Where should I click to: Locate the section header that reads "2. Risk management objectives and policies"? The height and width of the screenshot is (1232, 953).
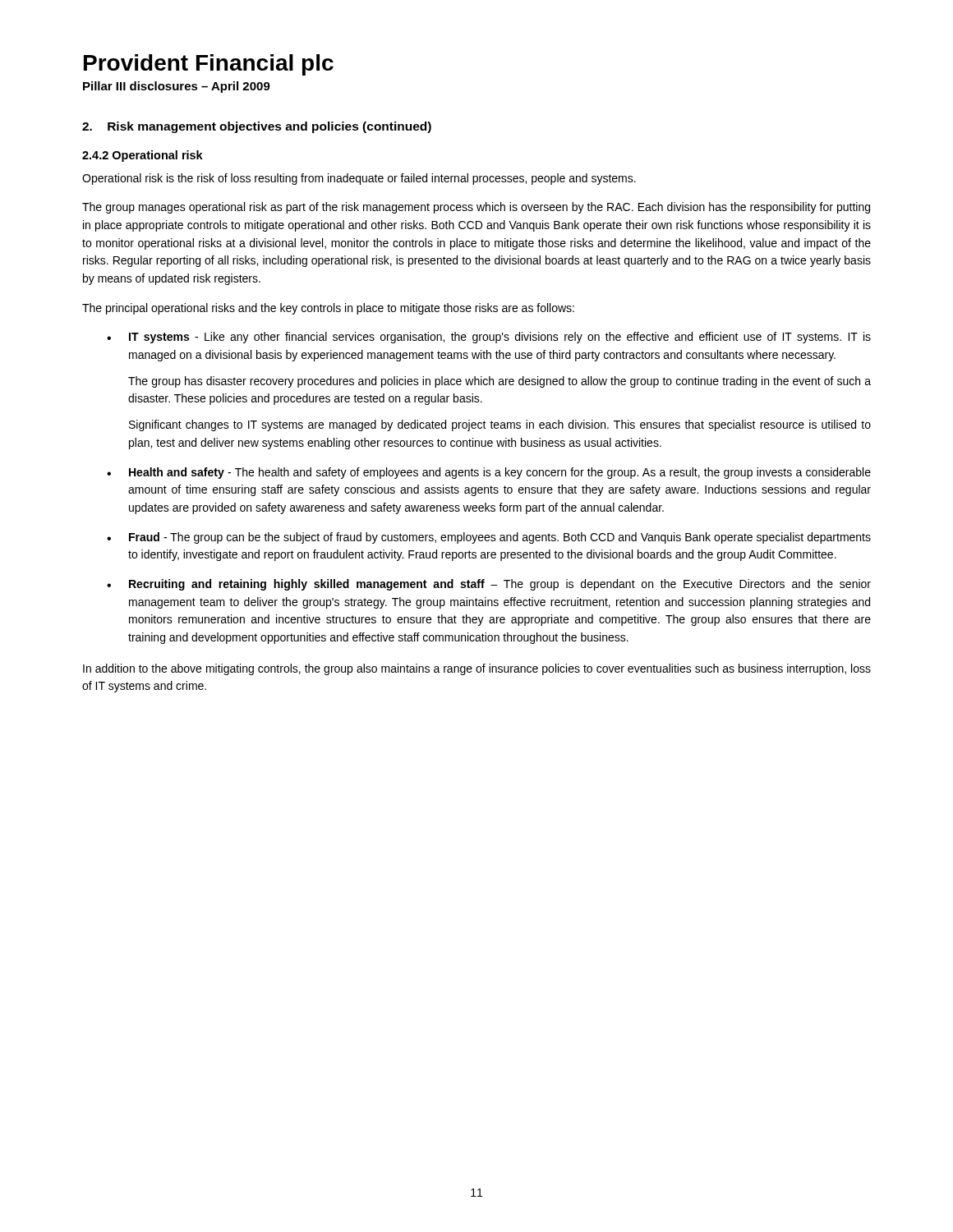(257, 126)
